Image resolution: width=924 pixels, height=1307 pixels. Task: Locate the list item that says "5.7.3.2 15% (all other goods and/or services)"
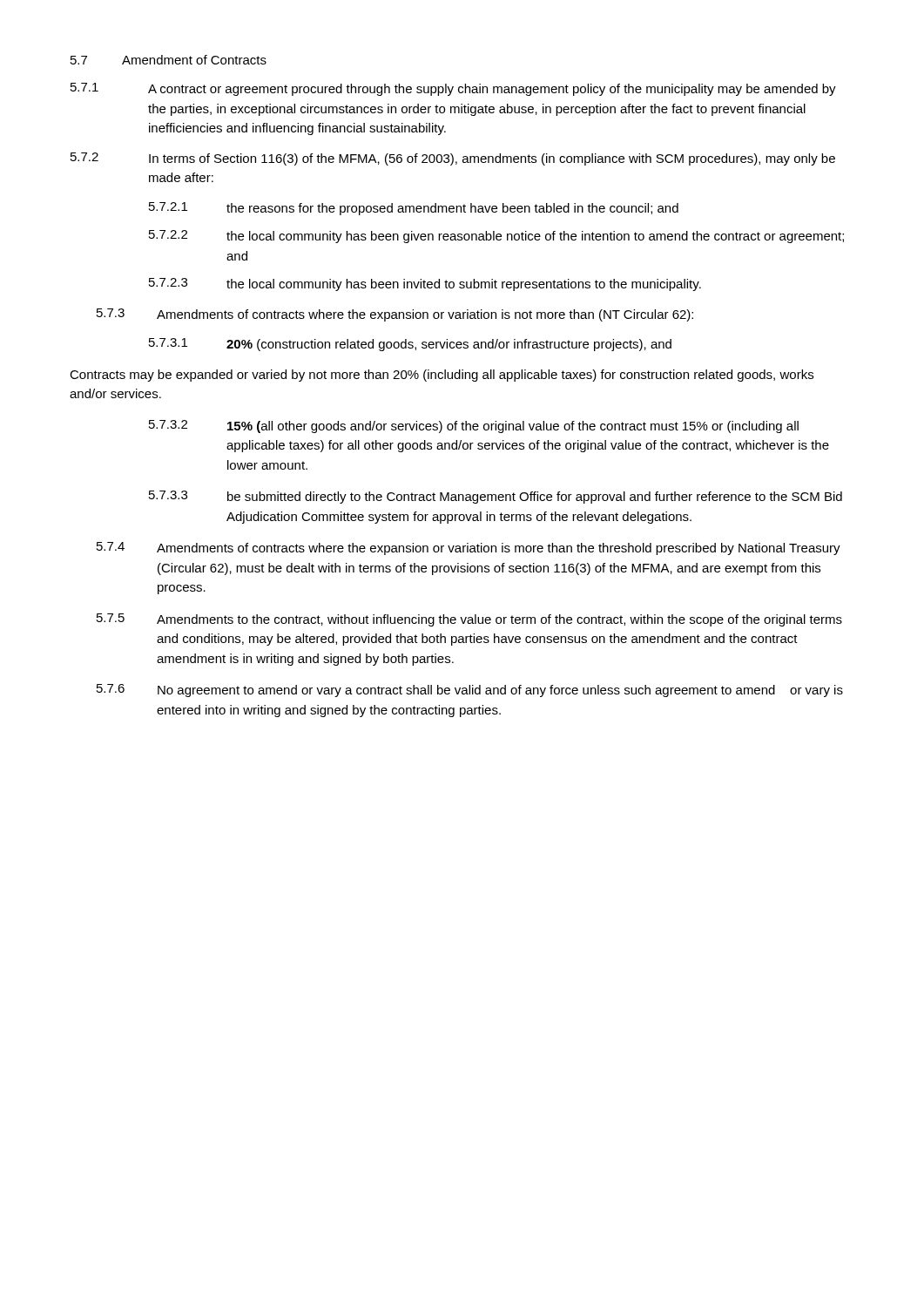(501, 445)
